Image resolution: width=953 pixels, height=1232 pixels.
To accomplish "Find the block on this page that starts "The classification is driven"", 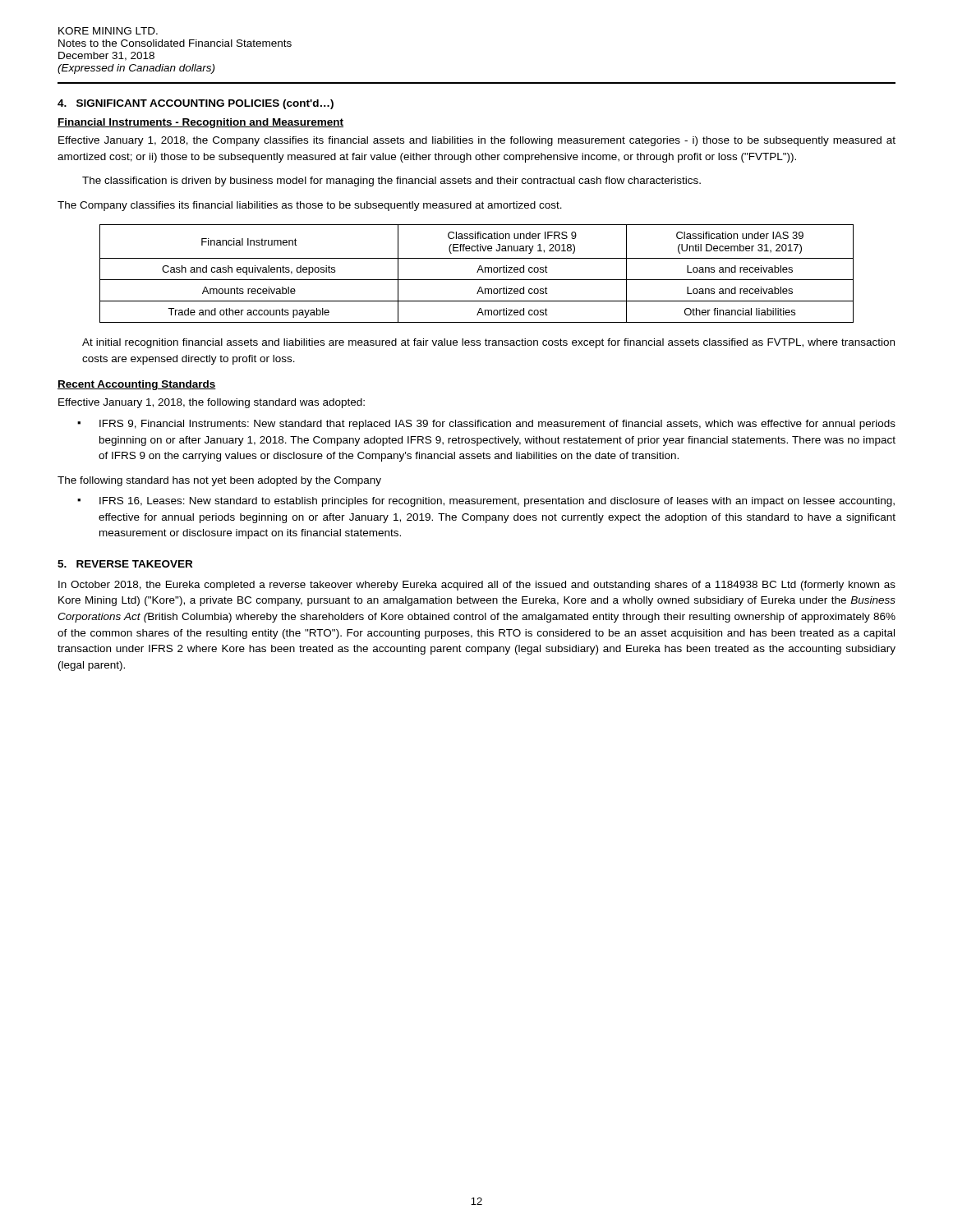I will 392,180.
